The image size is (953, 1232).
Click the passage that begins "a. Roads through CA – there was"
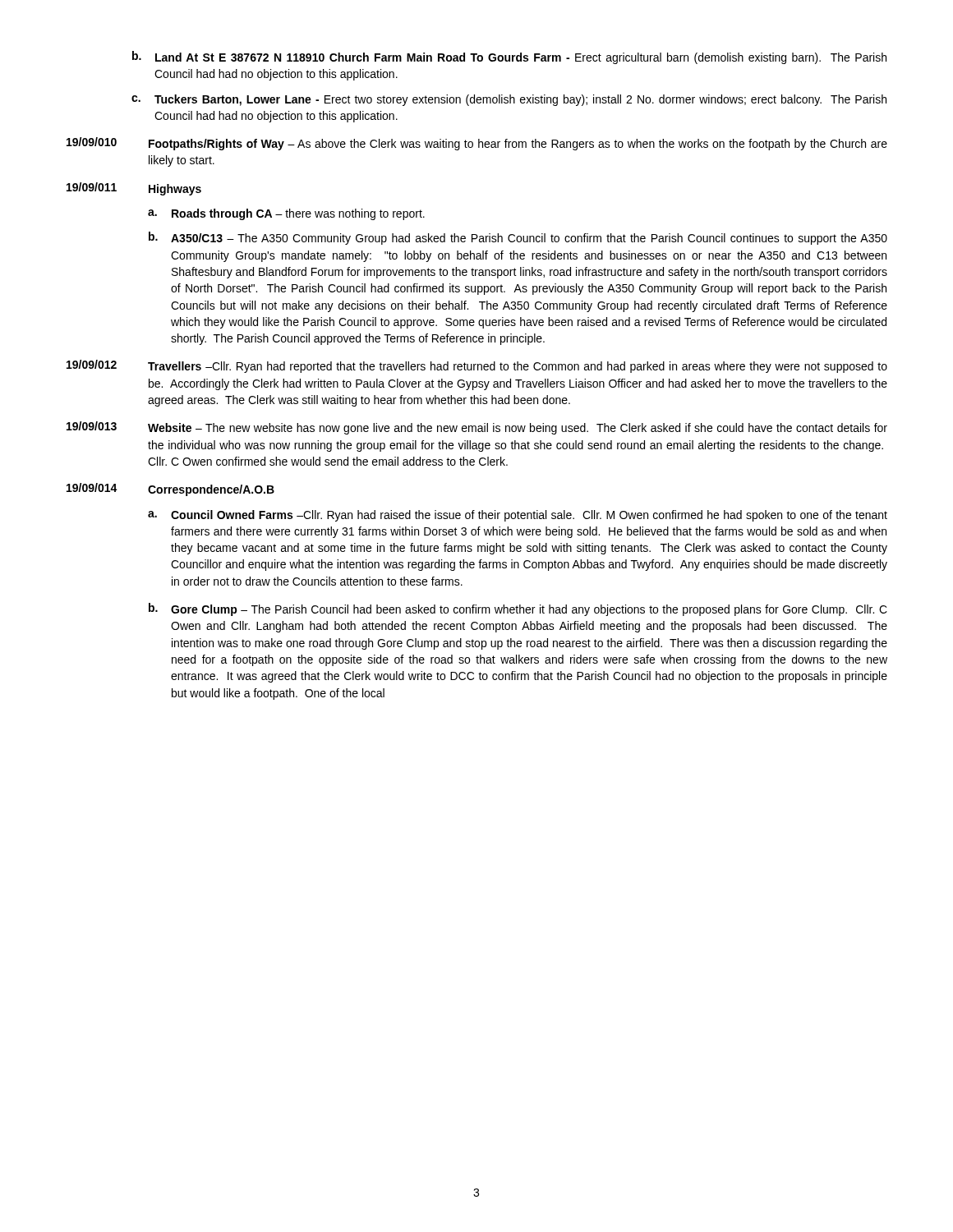click(286, 214)
